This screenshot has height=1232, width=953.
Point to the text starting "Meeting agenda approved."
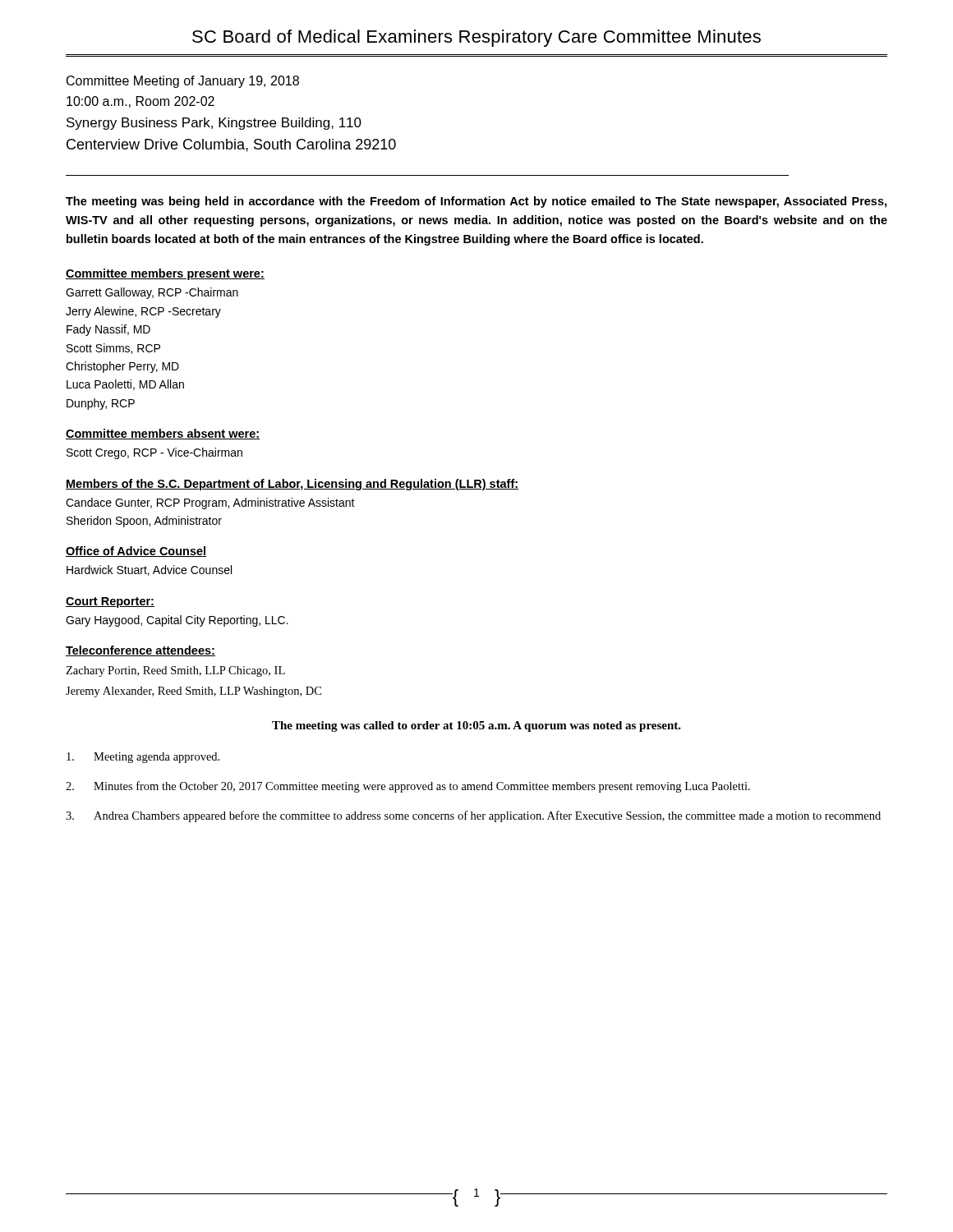tap(143, 758)
